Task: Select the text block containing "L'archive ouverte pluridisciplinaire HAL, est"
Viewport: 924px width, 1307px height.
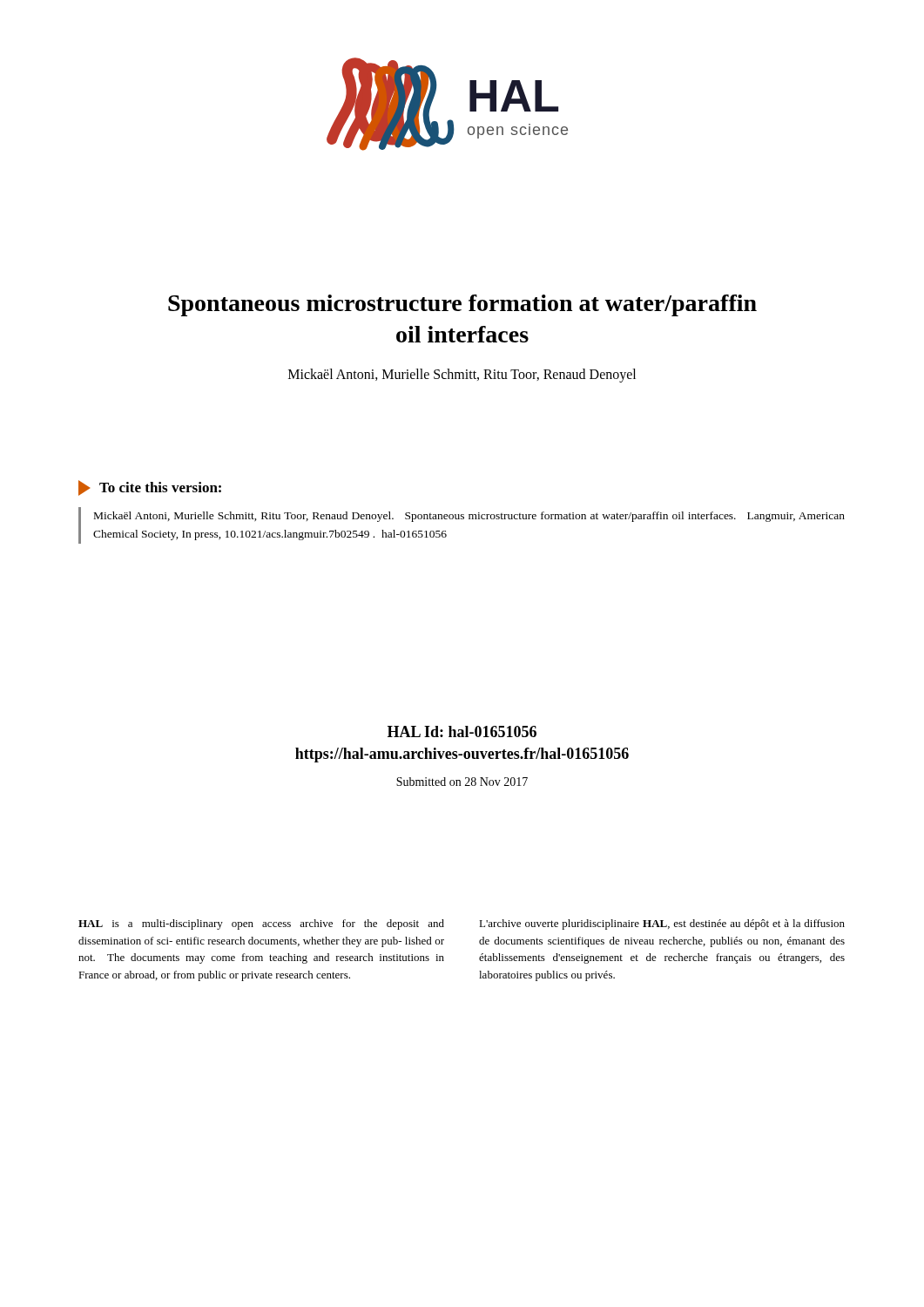Action: coord(662,949)
